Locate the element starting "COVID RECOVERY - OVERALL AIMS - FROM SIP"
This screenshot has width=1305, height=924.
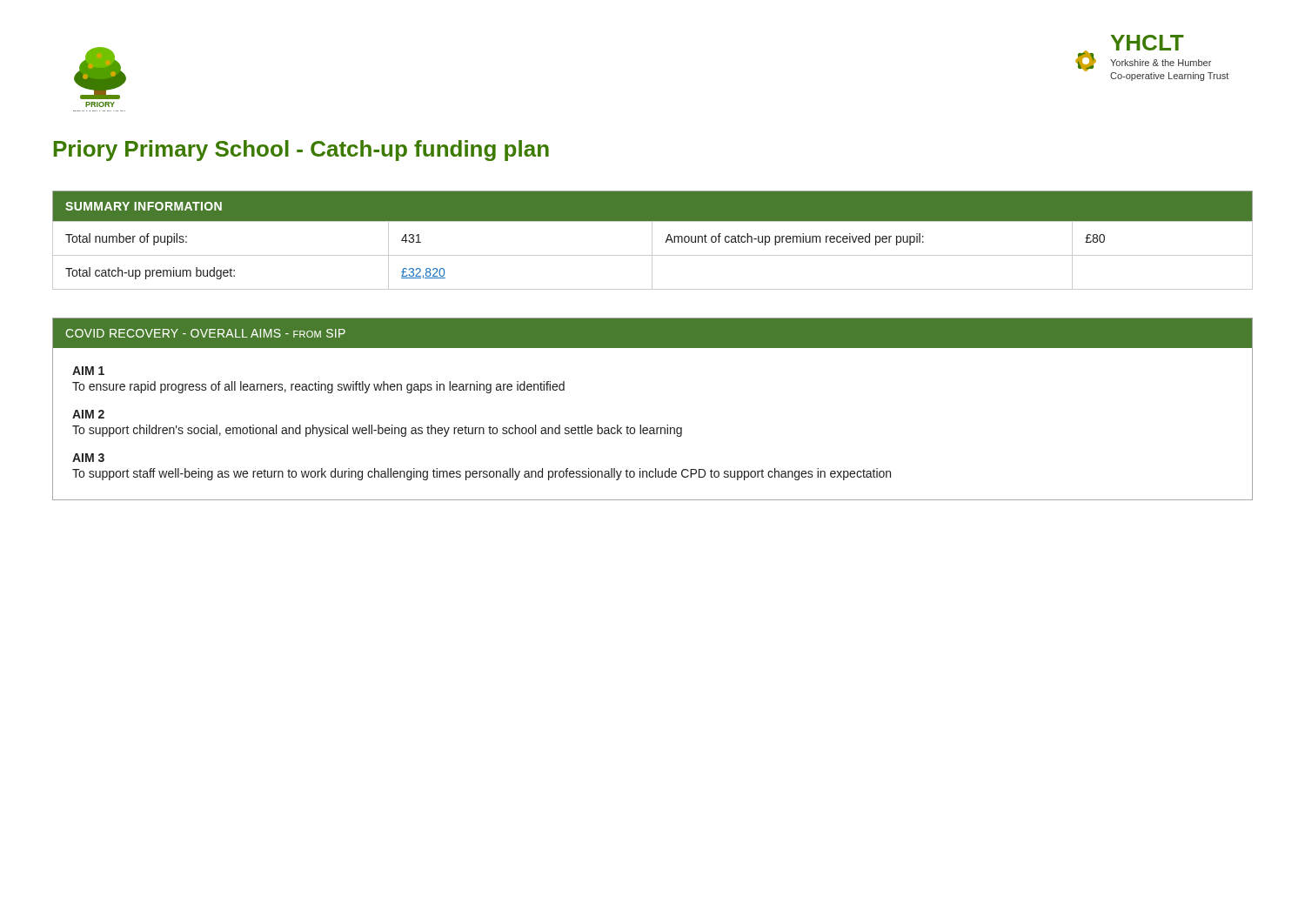tap(206, 333)
